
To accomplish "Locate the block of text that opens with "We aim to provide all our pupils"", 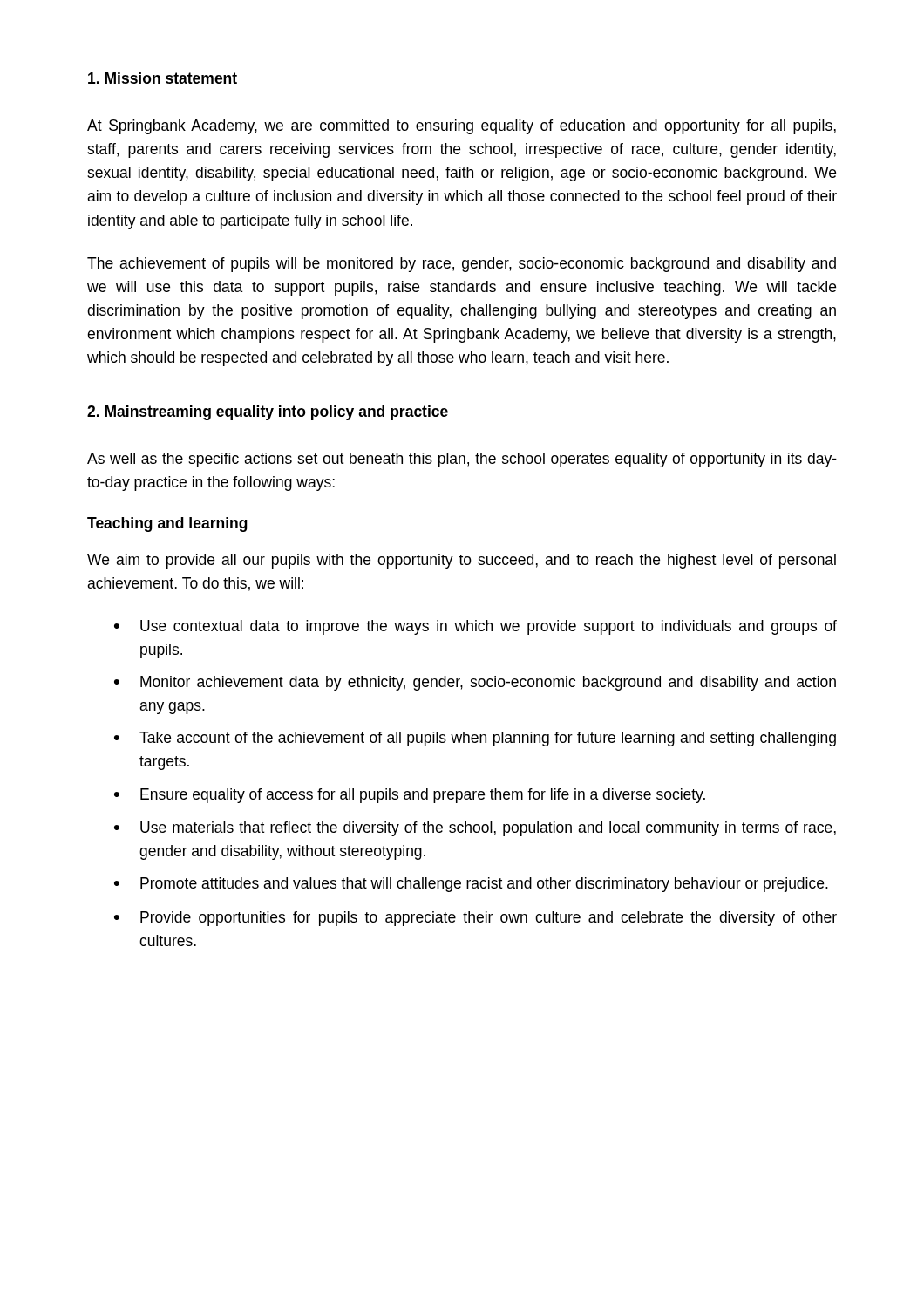I will [462, 571].
